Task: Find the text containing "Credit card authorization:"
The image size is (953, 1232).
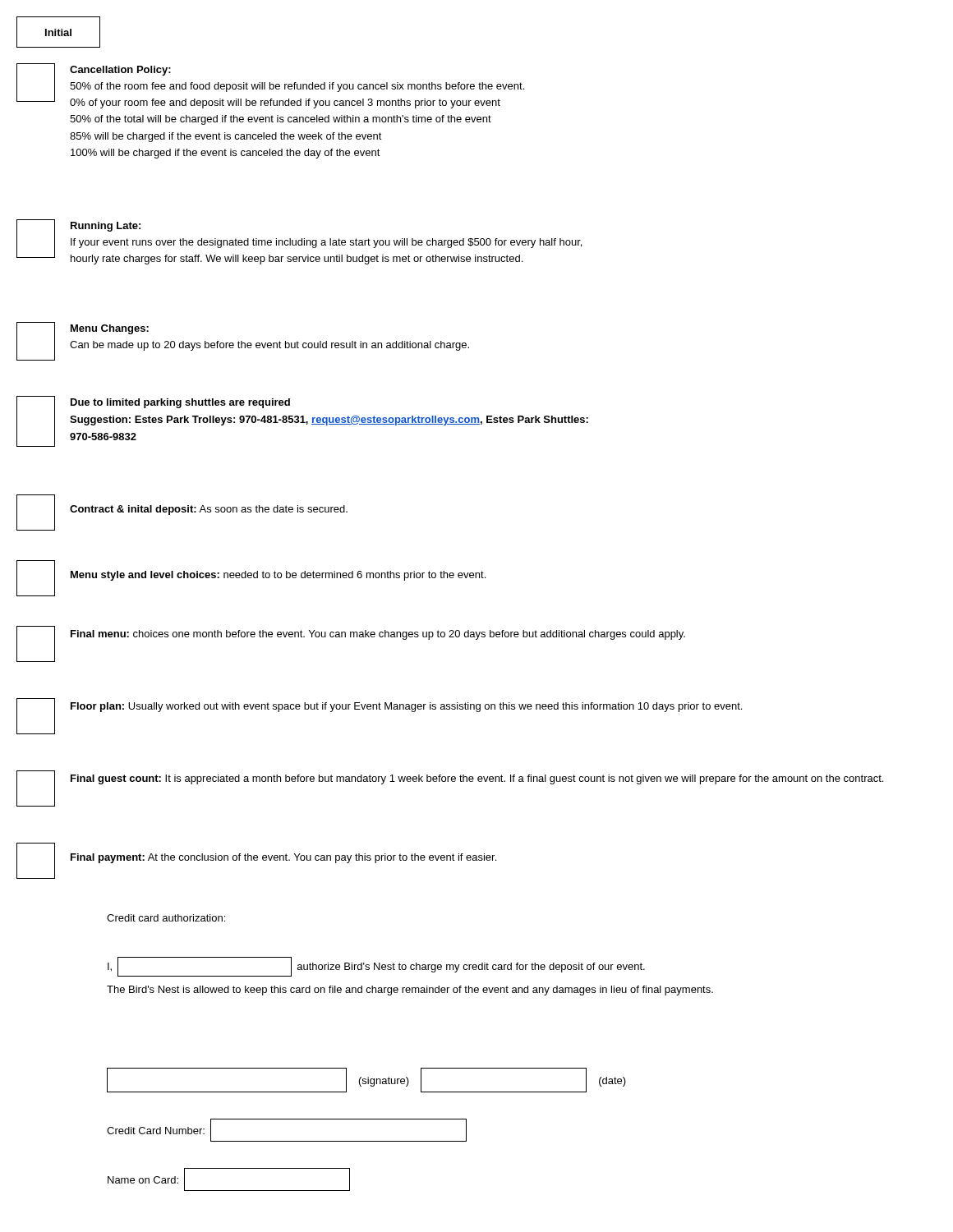Action: tap(166, 918)
